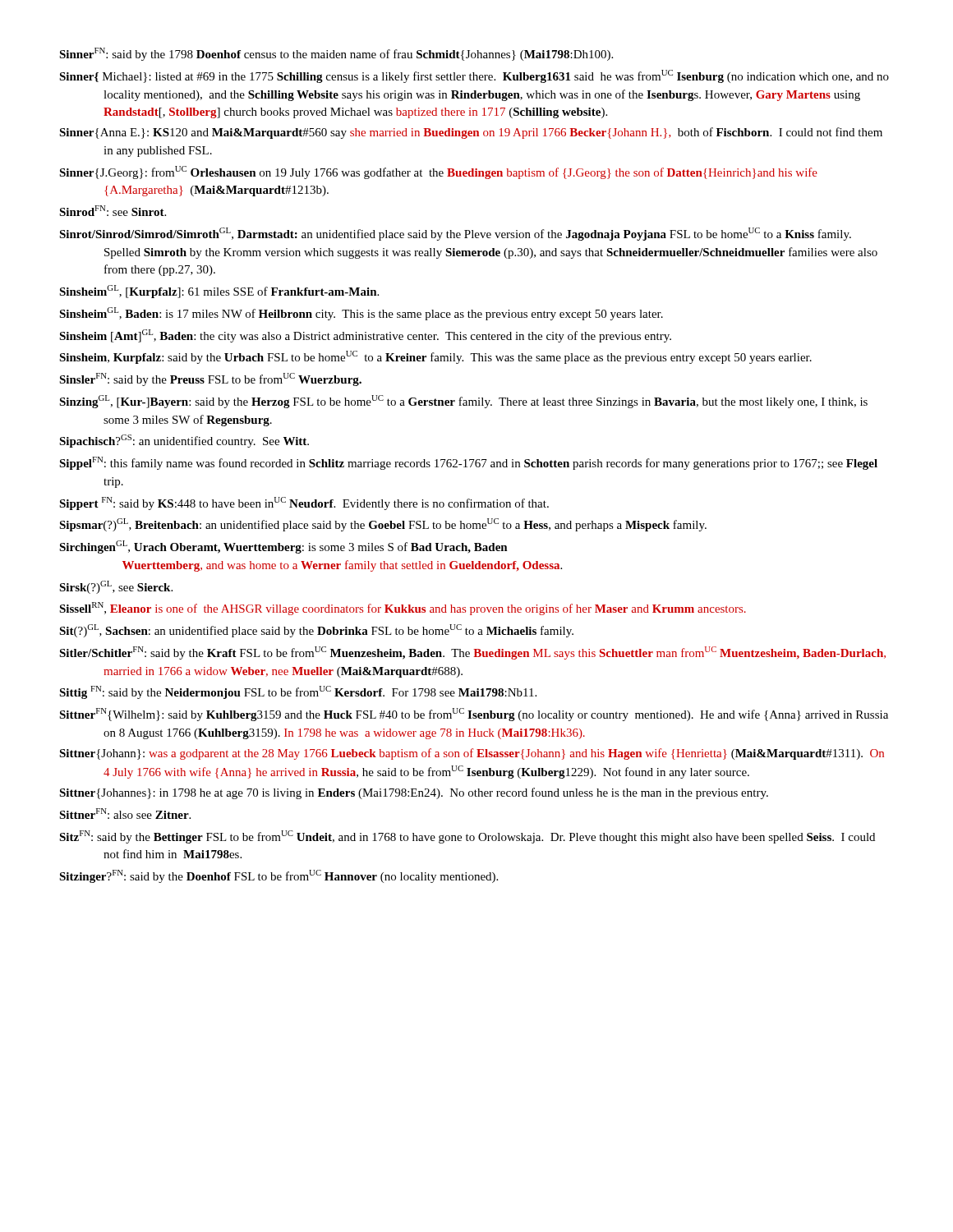
Task: Navigate to the text block starting "Sippert FN: said"
Action: click(x=476, y=503)
